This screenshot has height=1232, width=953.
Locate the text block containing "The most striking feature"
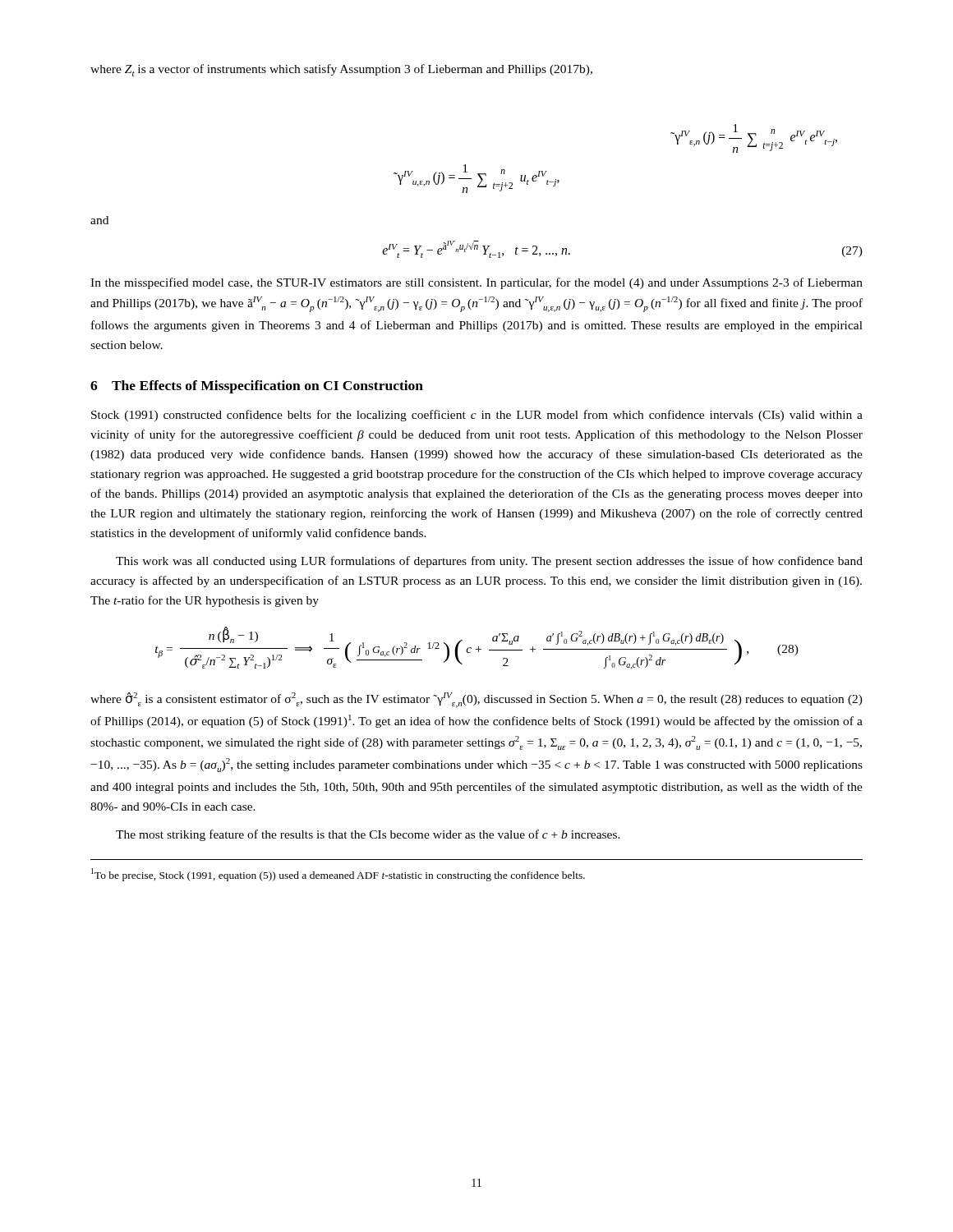(x=368, y=834)
